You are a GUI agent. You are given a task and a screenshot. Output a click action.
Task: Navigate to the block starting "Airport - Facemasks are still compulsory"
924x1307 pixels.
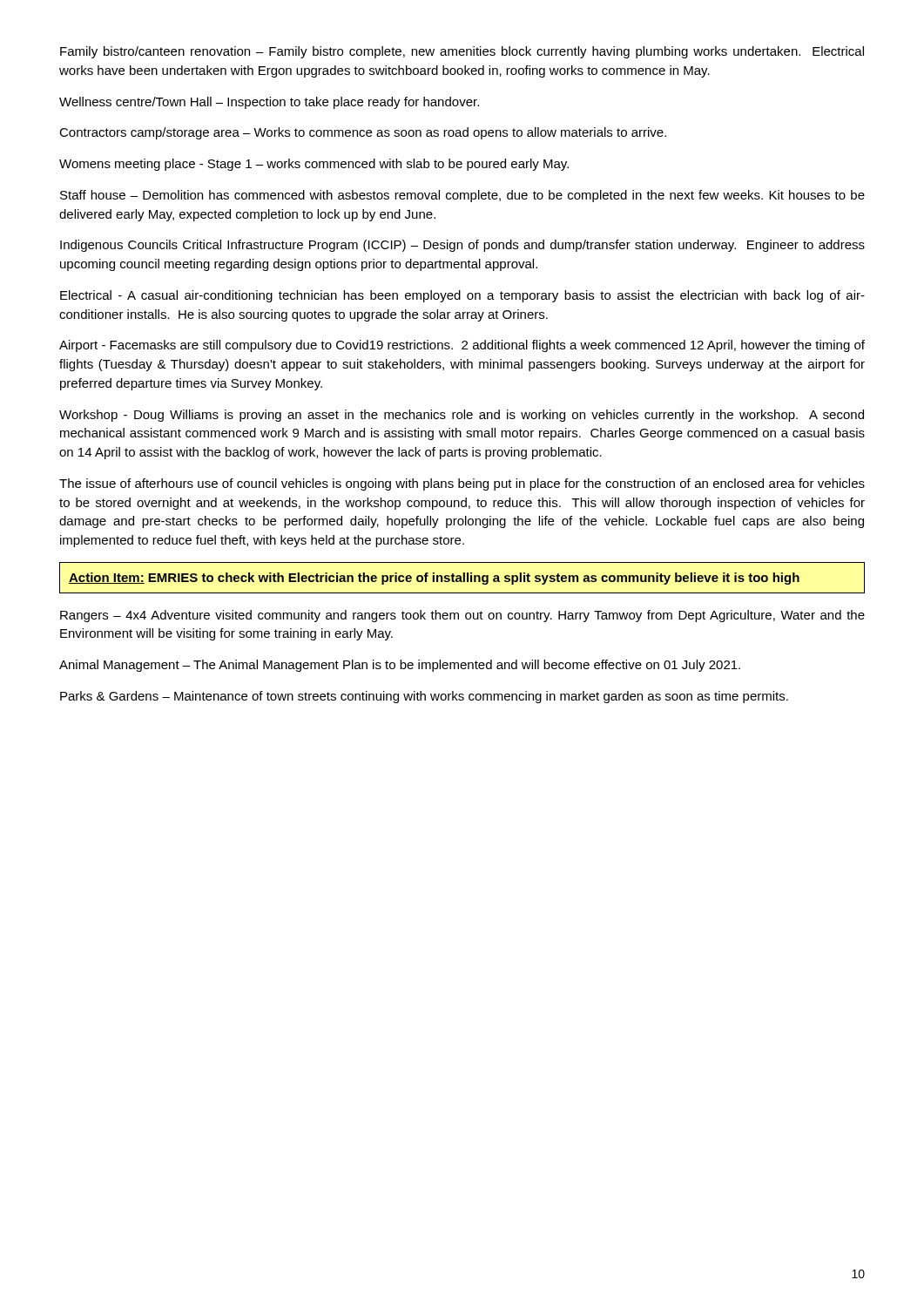(x=462, y=364)
